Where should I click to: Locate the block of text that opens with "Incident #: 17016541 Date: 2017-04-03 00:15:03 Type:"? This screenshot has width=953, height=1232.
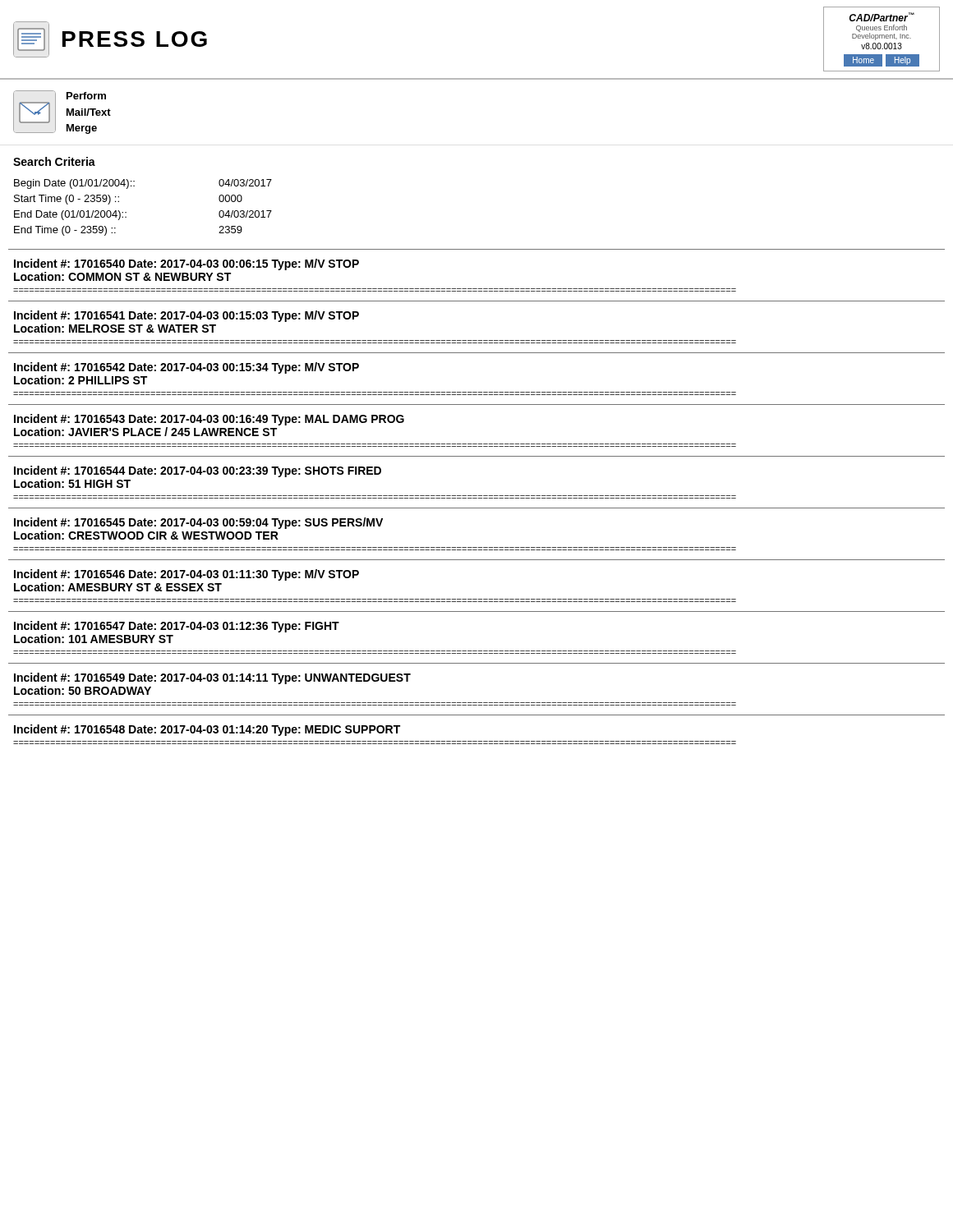[186, 316]
